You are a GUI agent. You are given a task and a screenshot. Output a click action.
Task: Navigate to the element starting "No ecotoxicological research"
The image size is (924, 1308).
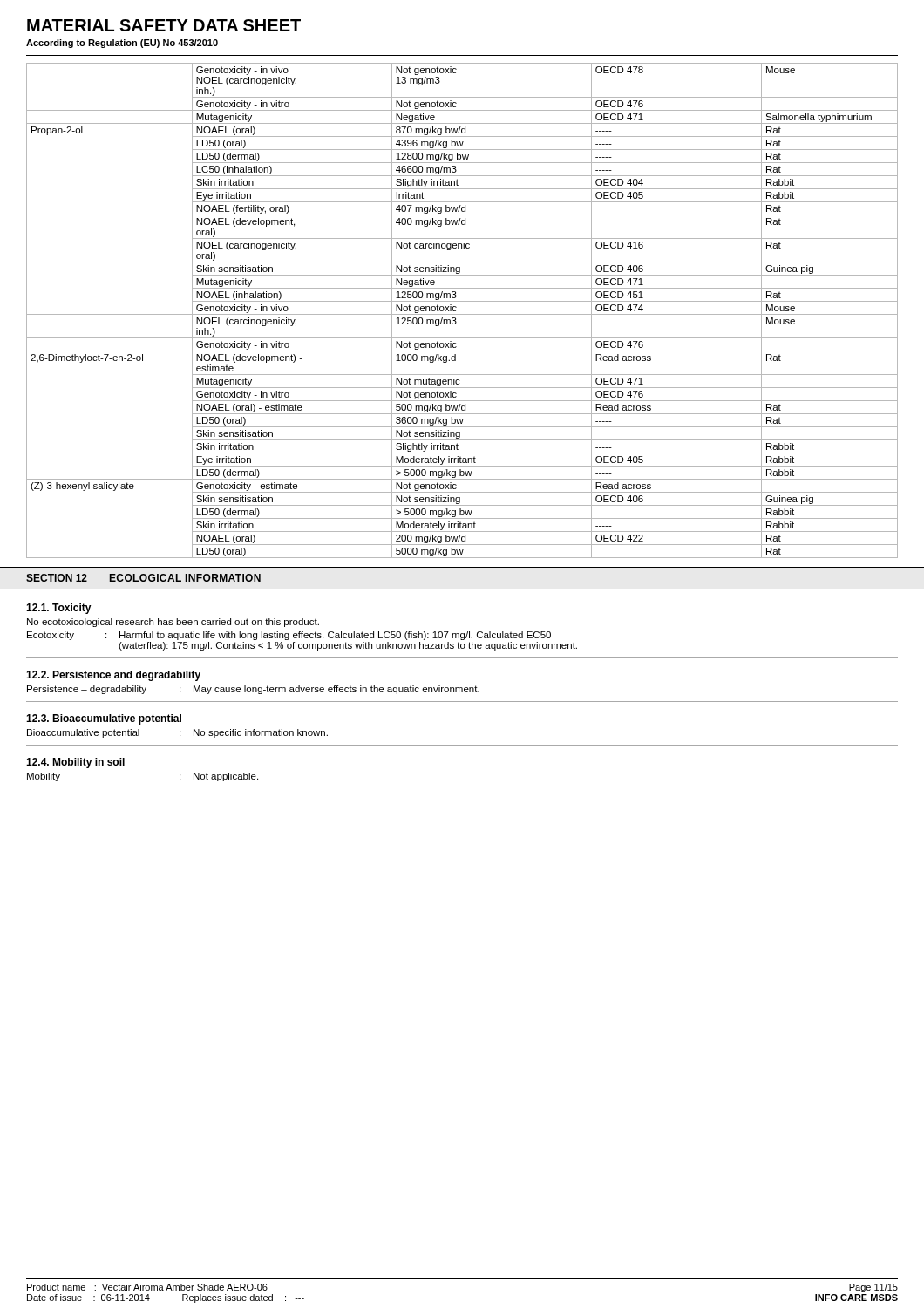[173, 622]
